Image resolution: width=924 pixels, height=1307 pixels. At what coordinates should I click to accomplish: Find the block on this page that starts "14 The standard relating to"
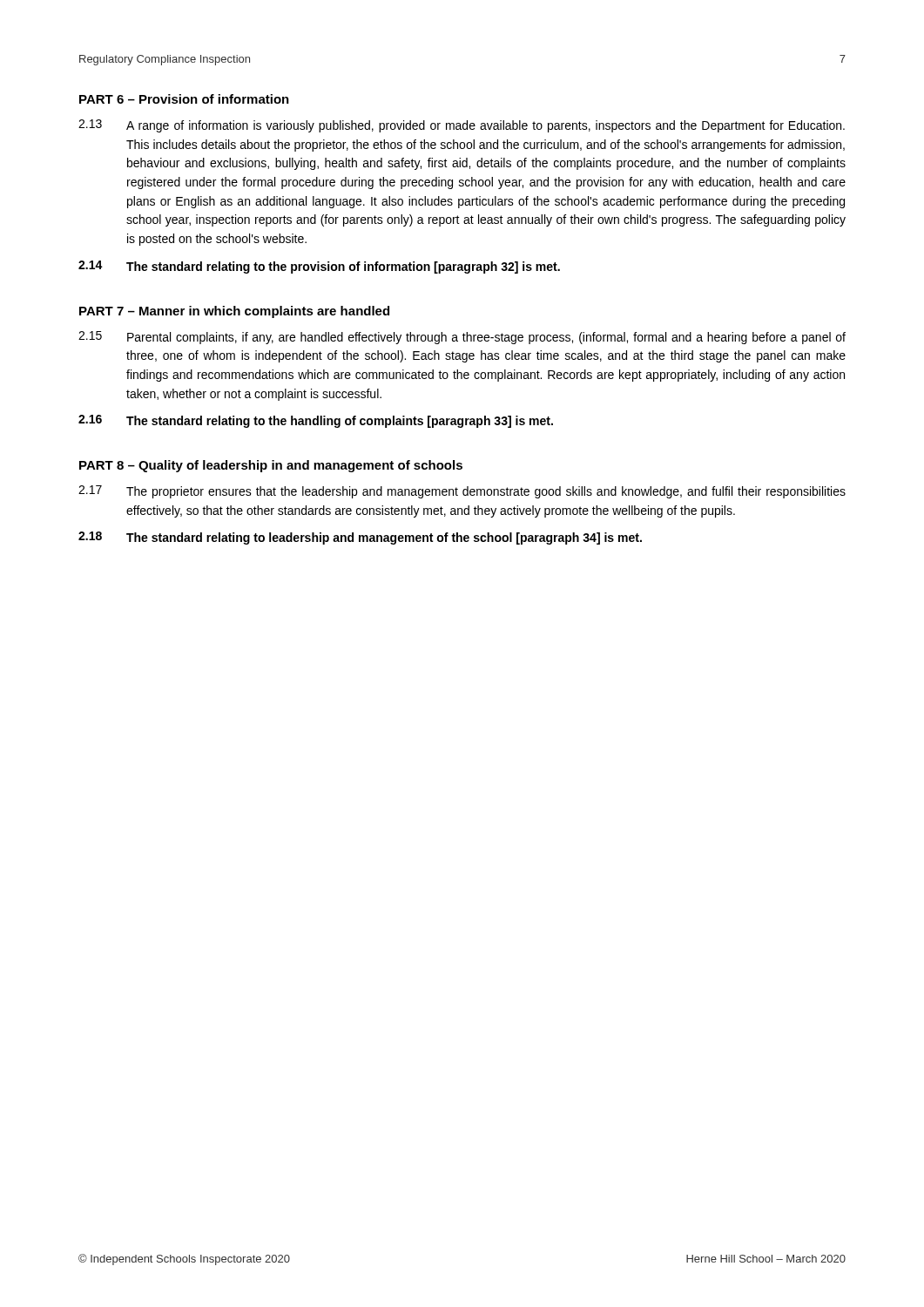pyautogui.click(x=319, y=267)
